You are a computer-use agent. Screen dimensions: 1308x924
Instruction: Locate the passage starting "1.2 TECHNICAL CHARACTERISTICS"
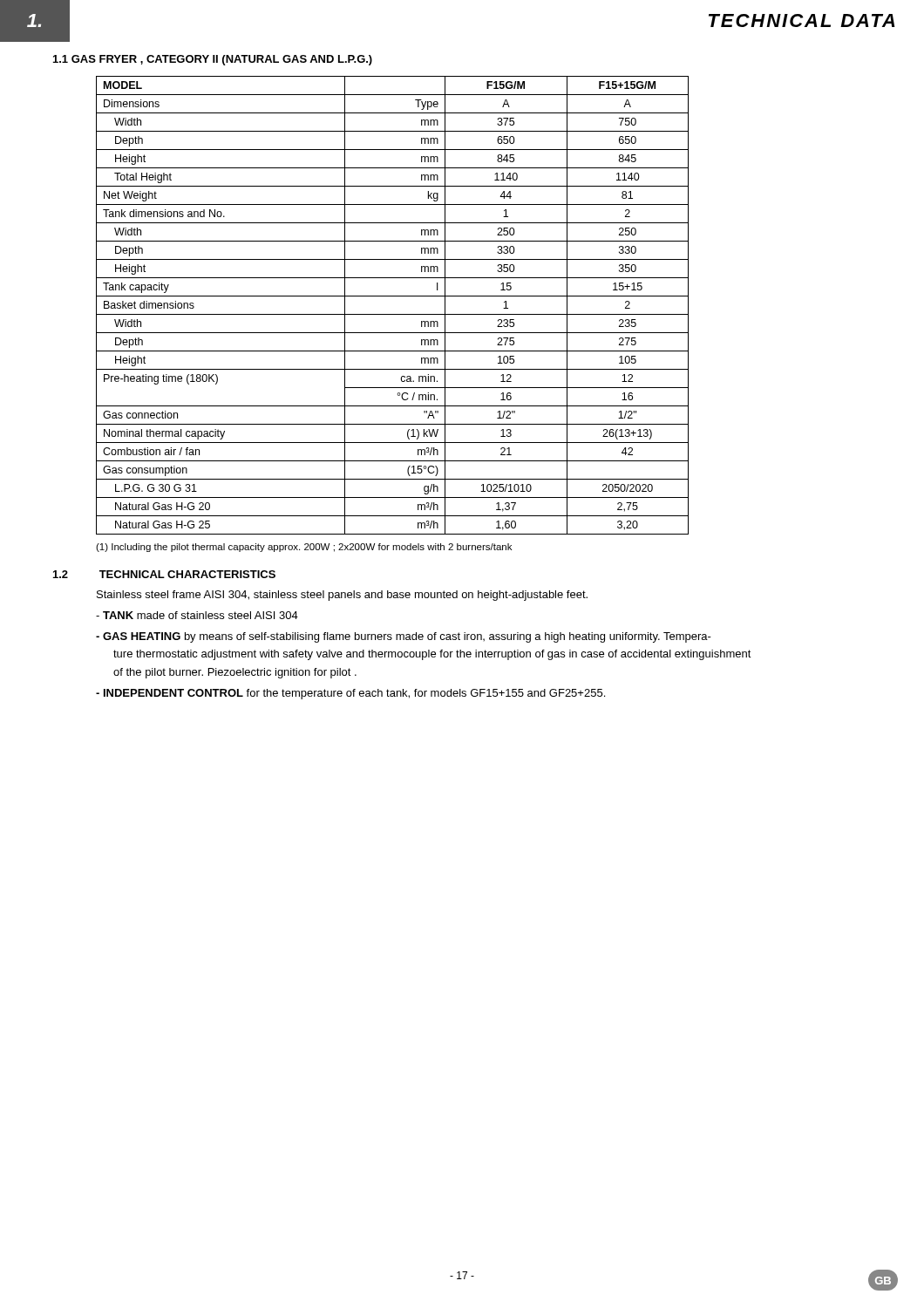(164, 574)
